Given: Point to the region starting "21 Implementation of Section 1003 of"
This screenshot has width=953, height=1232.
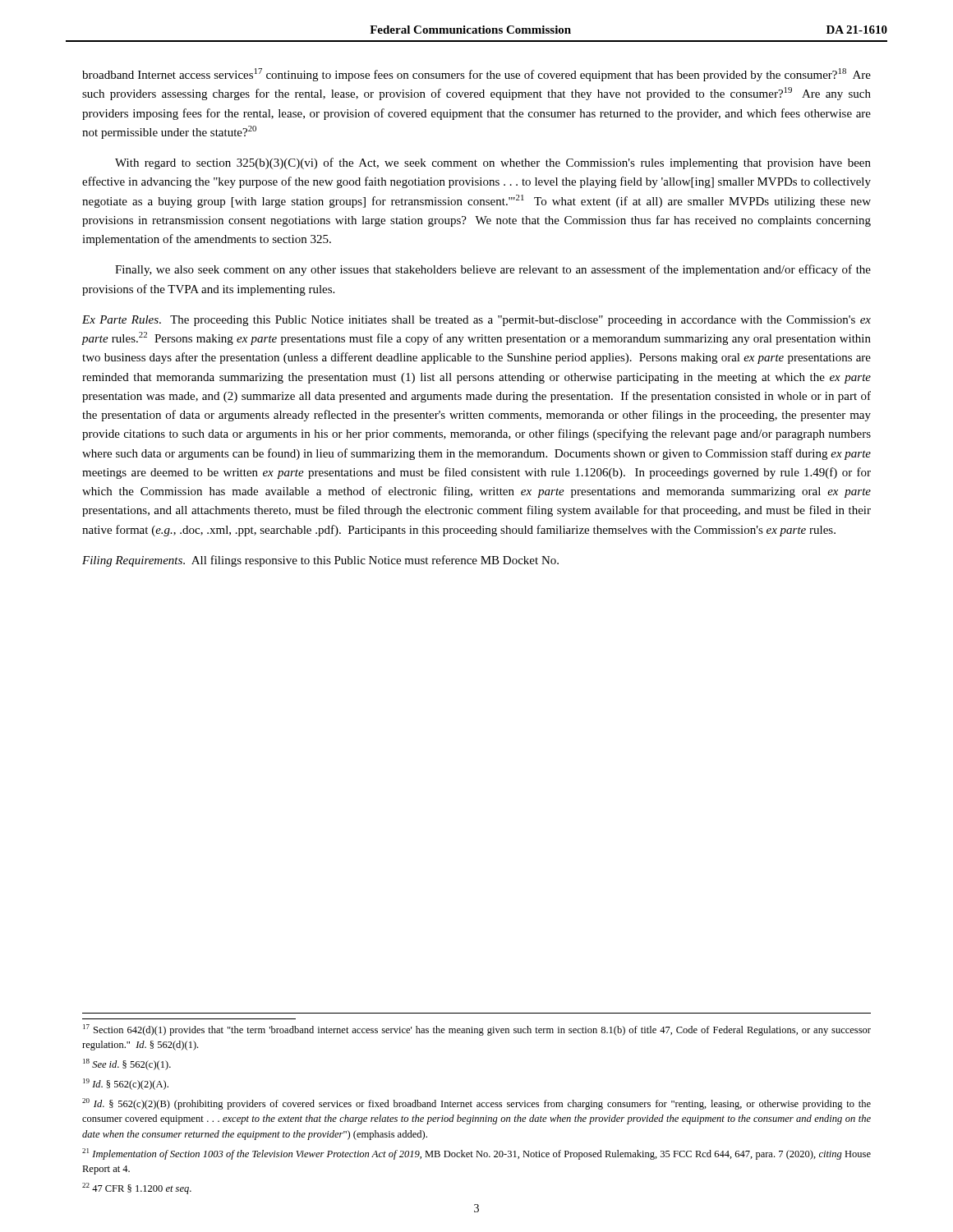Looking at the screenshot, I should tap(476, 1160).
